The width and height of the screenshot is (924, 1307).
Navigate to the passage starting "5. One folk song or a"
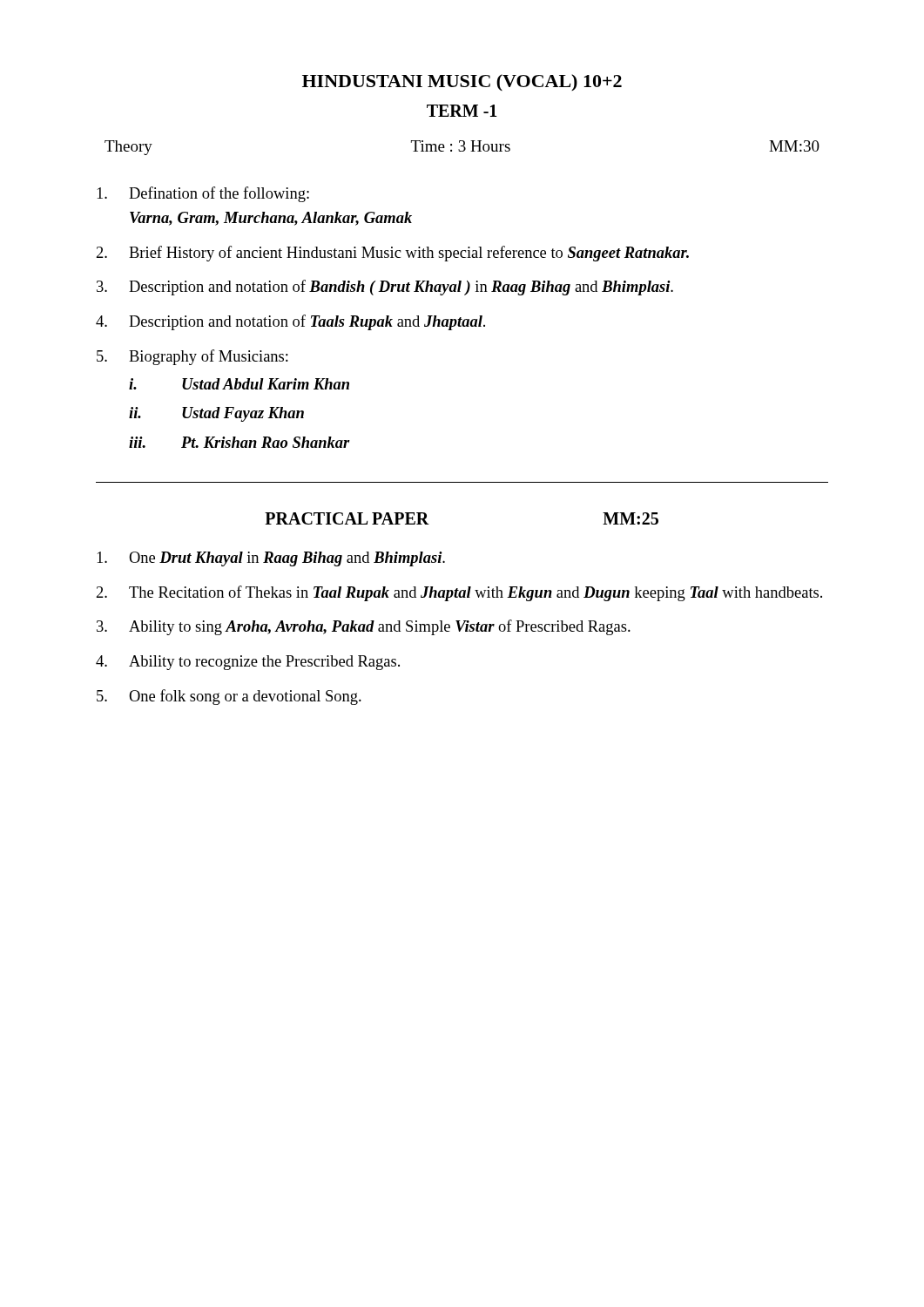pos(229,697)
